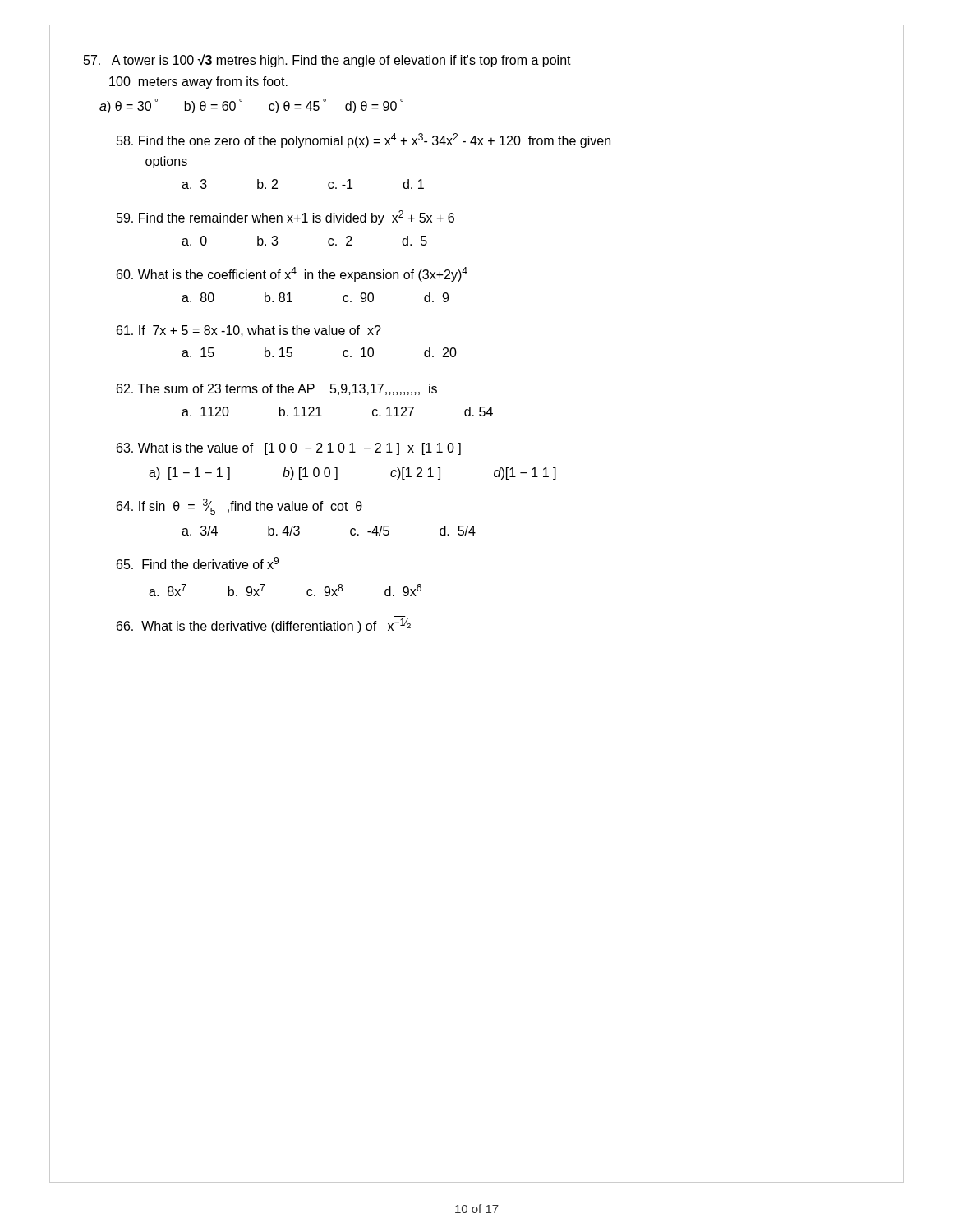The height and width of the screenshot is (1232, 953).
Task: Select the list item containing "61. If 7x + 5"
Action: pyautogui.click(x=249, y=331)
